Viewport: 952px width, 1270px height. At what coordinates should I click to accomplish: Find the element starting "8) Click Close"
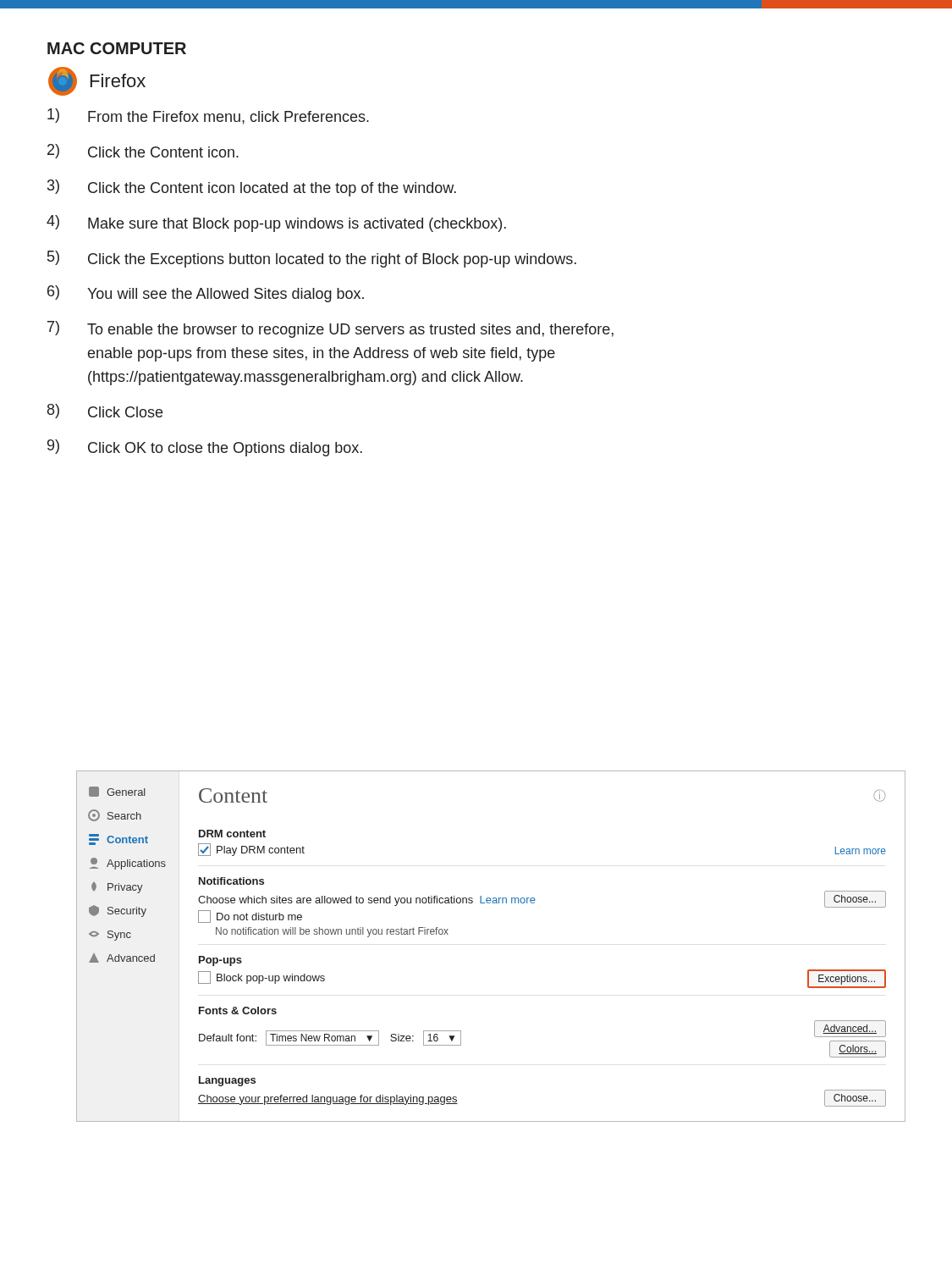105,413
